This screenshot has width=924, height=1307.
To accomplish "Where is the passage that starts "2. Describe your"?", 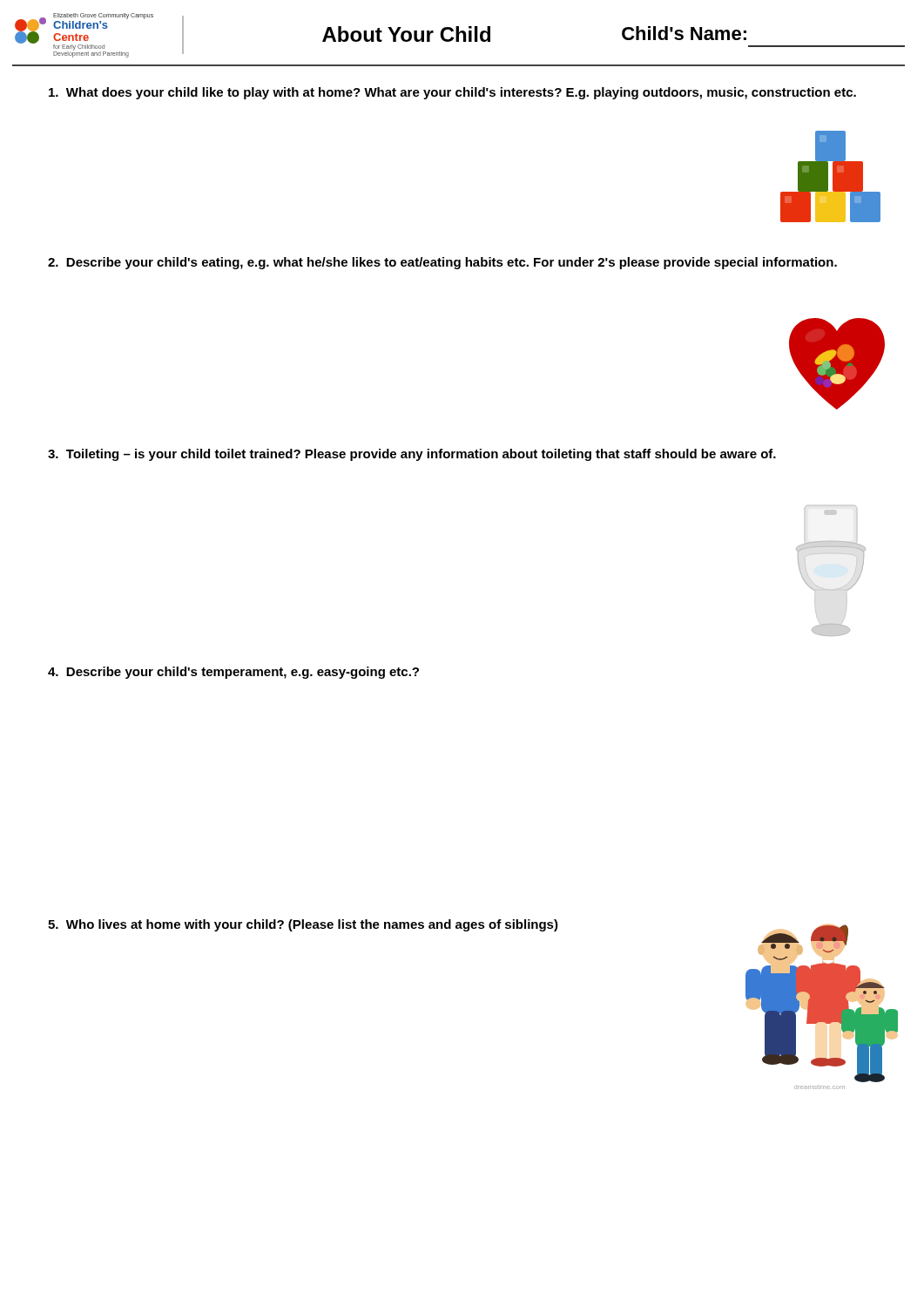I will click(x=443, y=262).
